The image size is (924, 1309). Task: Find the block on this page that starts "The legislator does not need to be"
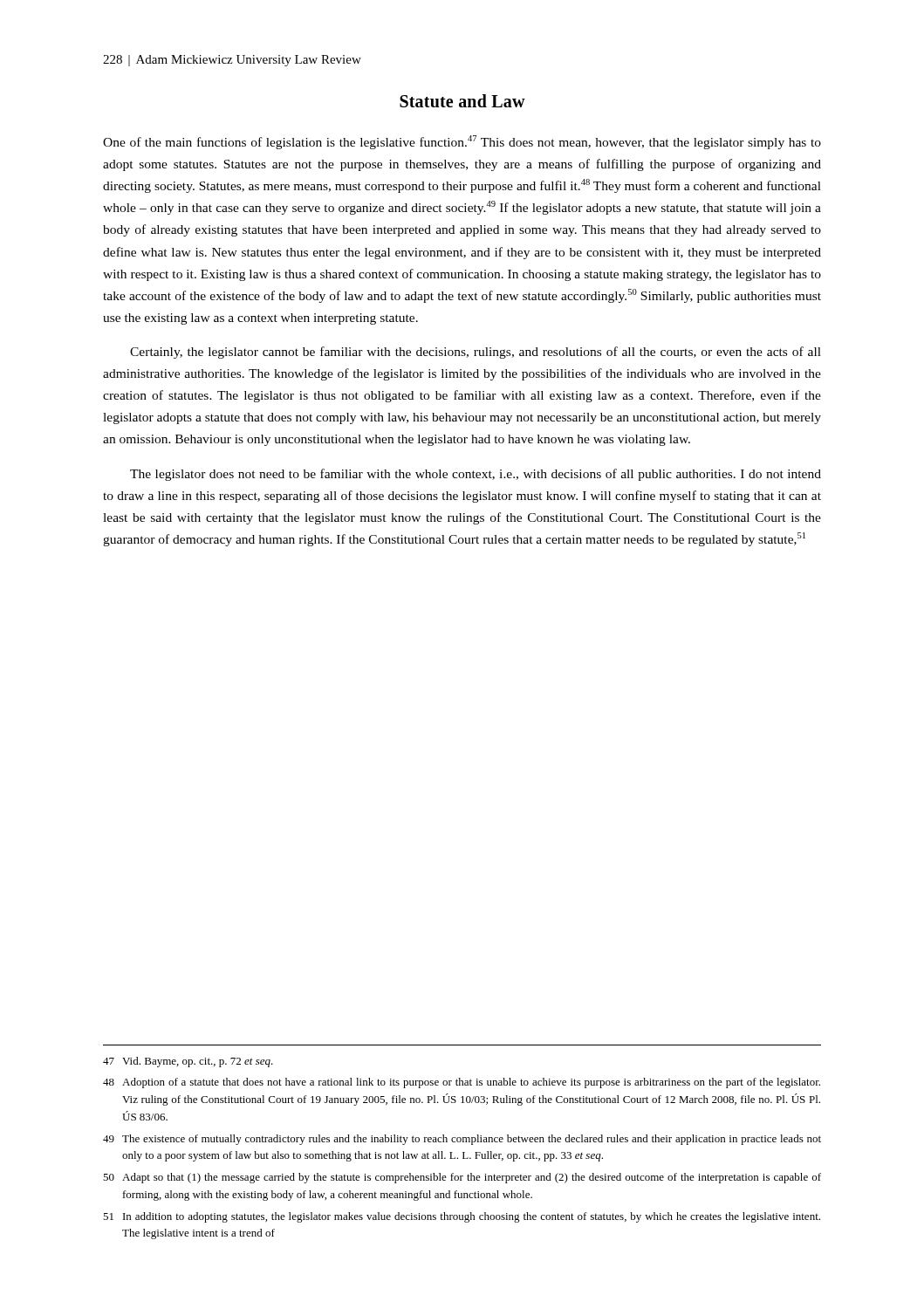462,506
